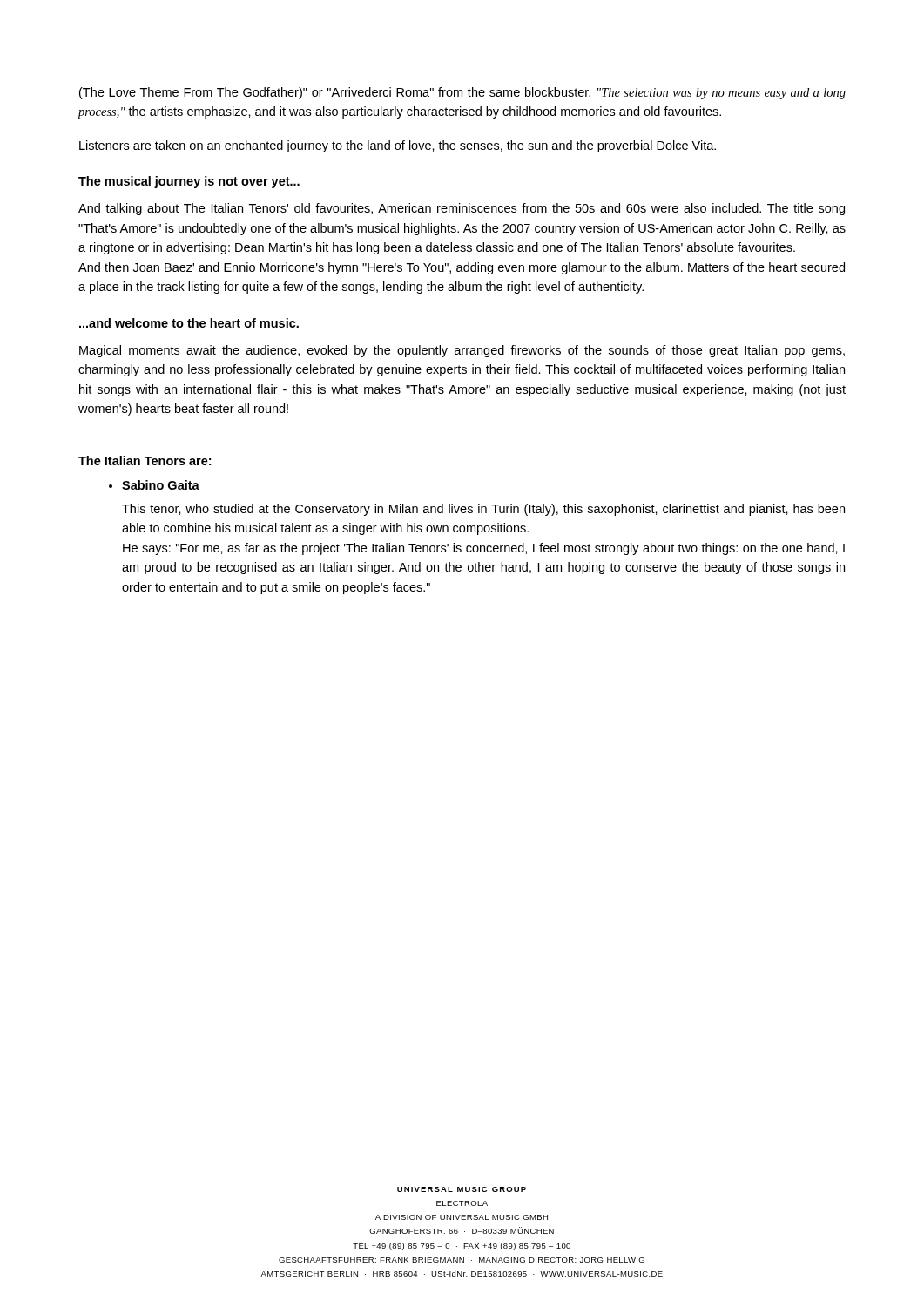Locate the text starting "...and welcome to the heart of"

[x=189, y=323]
